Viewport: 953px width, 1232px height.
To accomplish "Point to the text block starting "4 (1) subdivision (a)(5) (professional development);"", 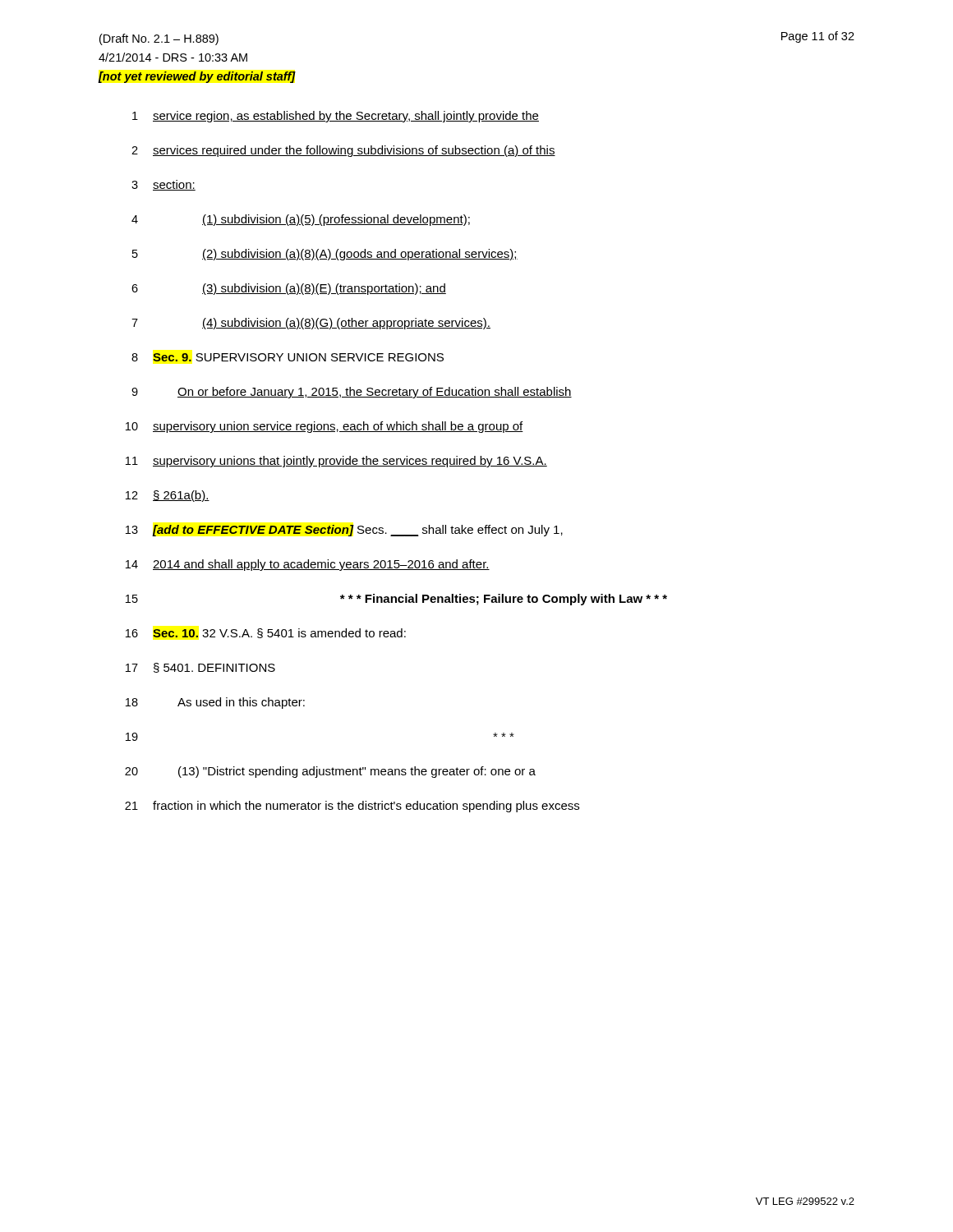I will click(x=476, y=220).
